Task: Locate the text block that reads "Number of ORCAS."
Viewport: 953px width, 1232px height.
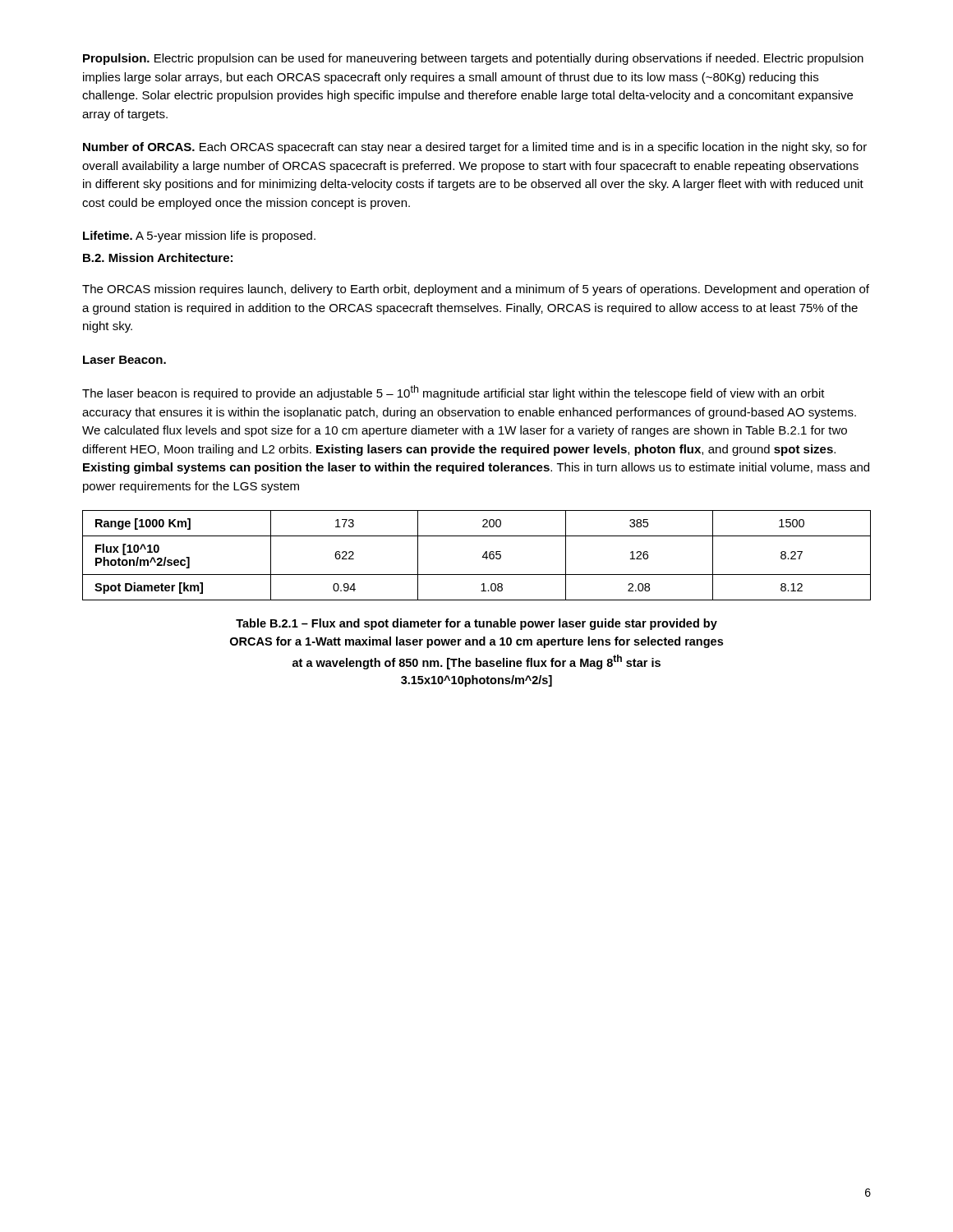Action: (x=474, y=174)
